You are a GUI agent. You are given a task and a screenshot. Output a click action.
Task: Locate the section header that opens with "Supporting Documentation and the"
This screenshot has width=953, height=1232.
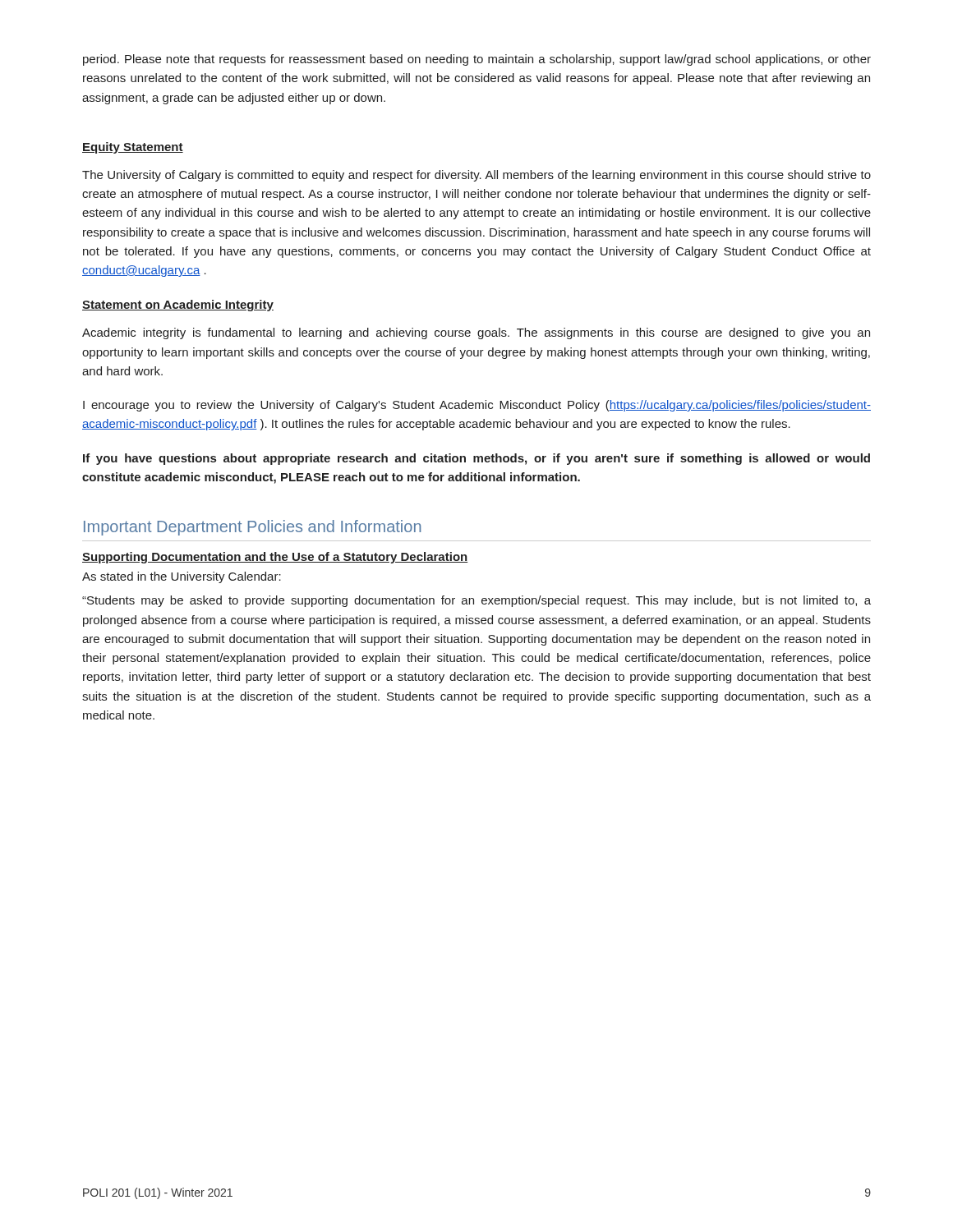pos(275,556)
